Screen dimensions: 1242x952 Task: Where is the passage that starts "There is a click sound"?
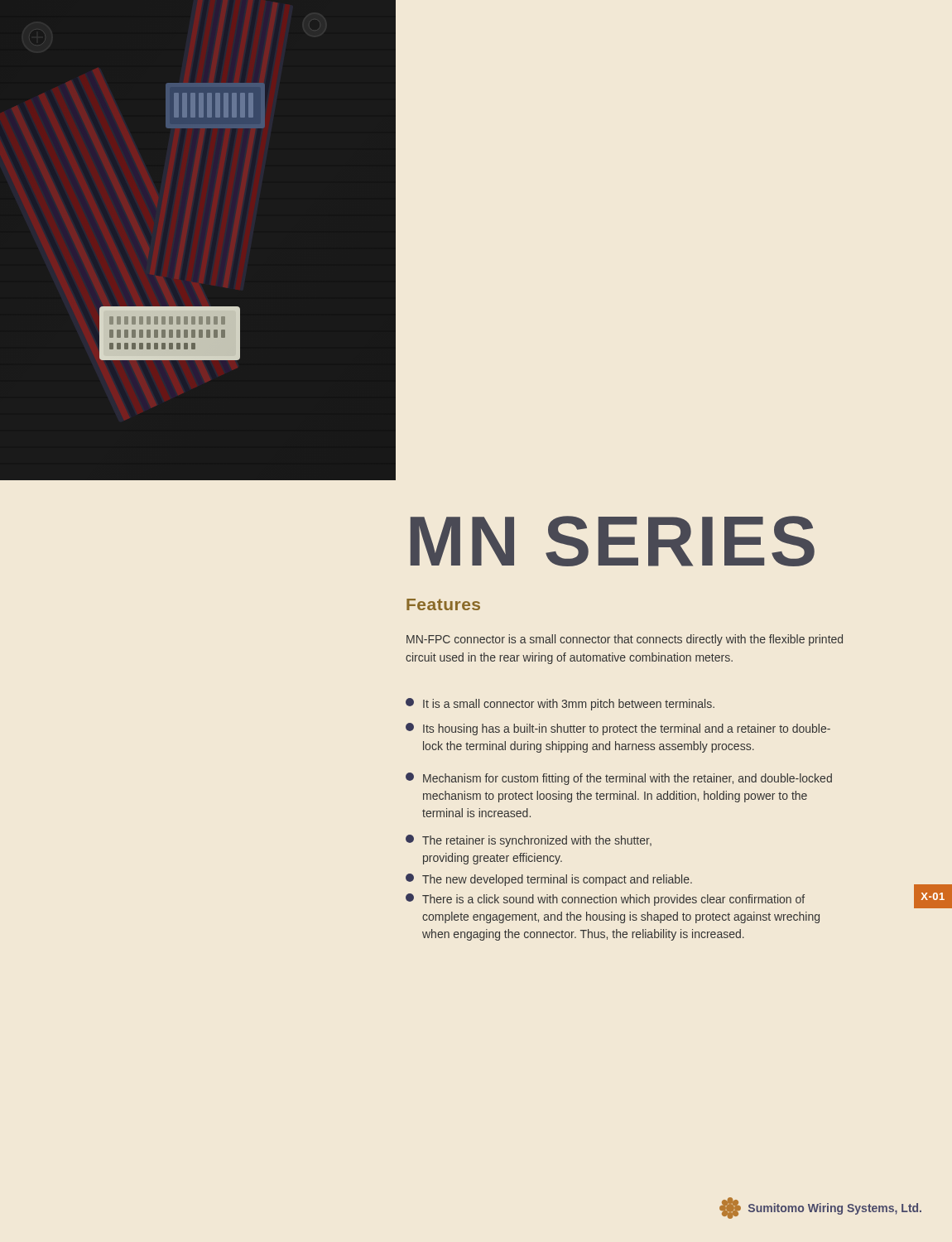[x=628, y=917]
